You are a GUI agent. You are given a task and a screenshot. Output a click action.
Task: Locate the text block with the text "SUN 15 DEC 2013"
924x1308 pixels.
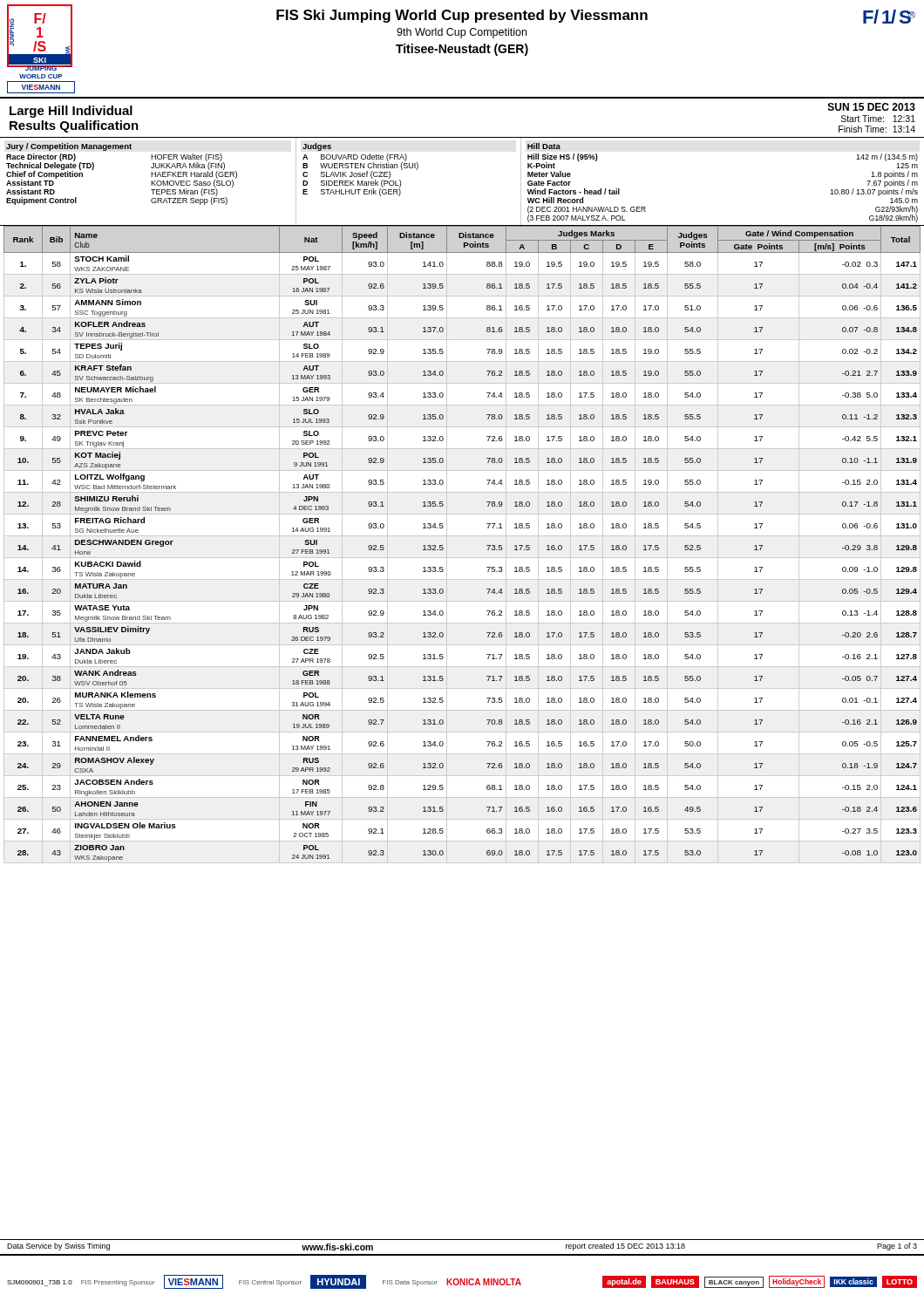[871, 118]
